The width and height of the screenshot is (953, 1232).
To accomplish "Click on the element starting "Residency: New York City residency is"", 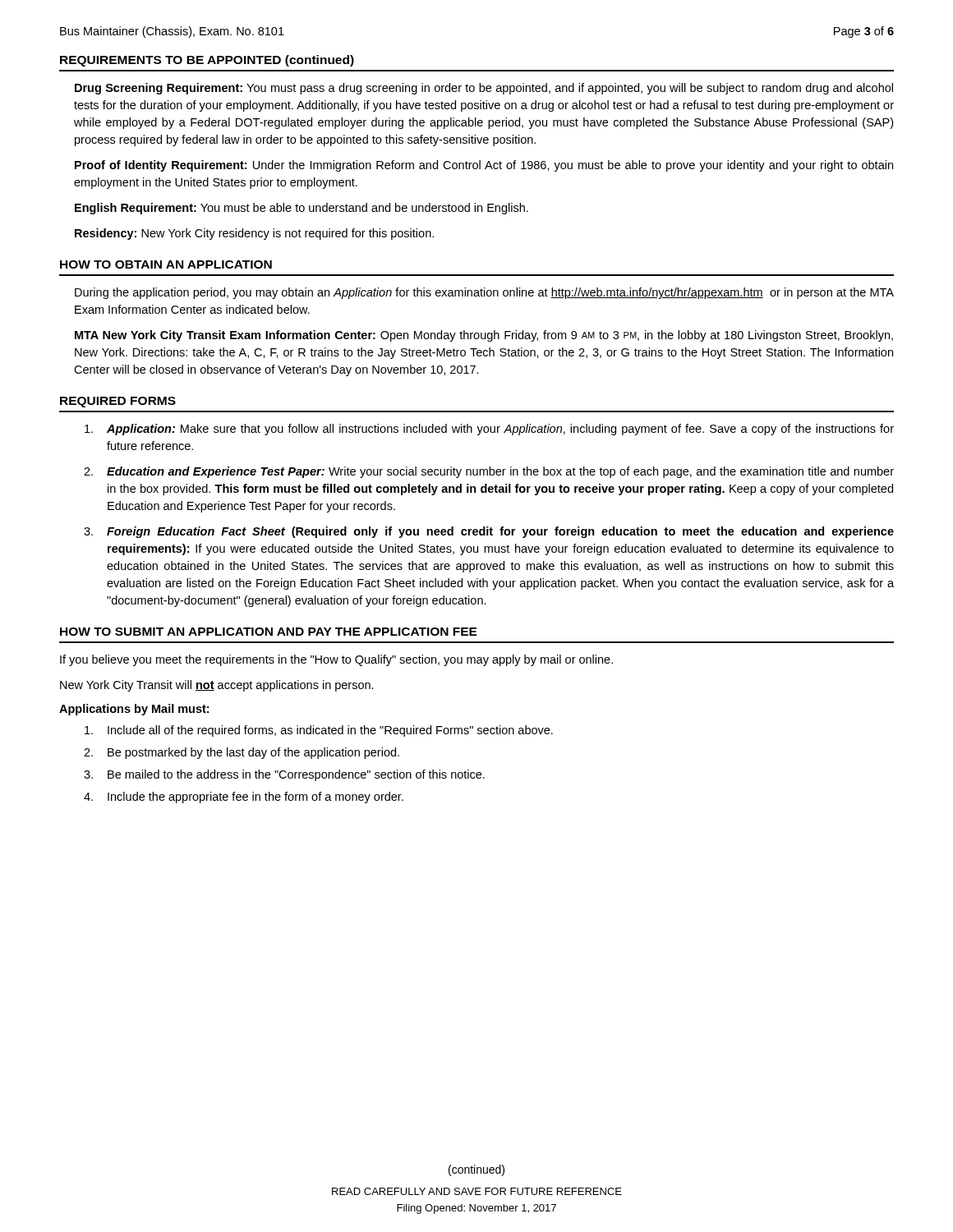I will (x=254, y=233).
